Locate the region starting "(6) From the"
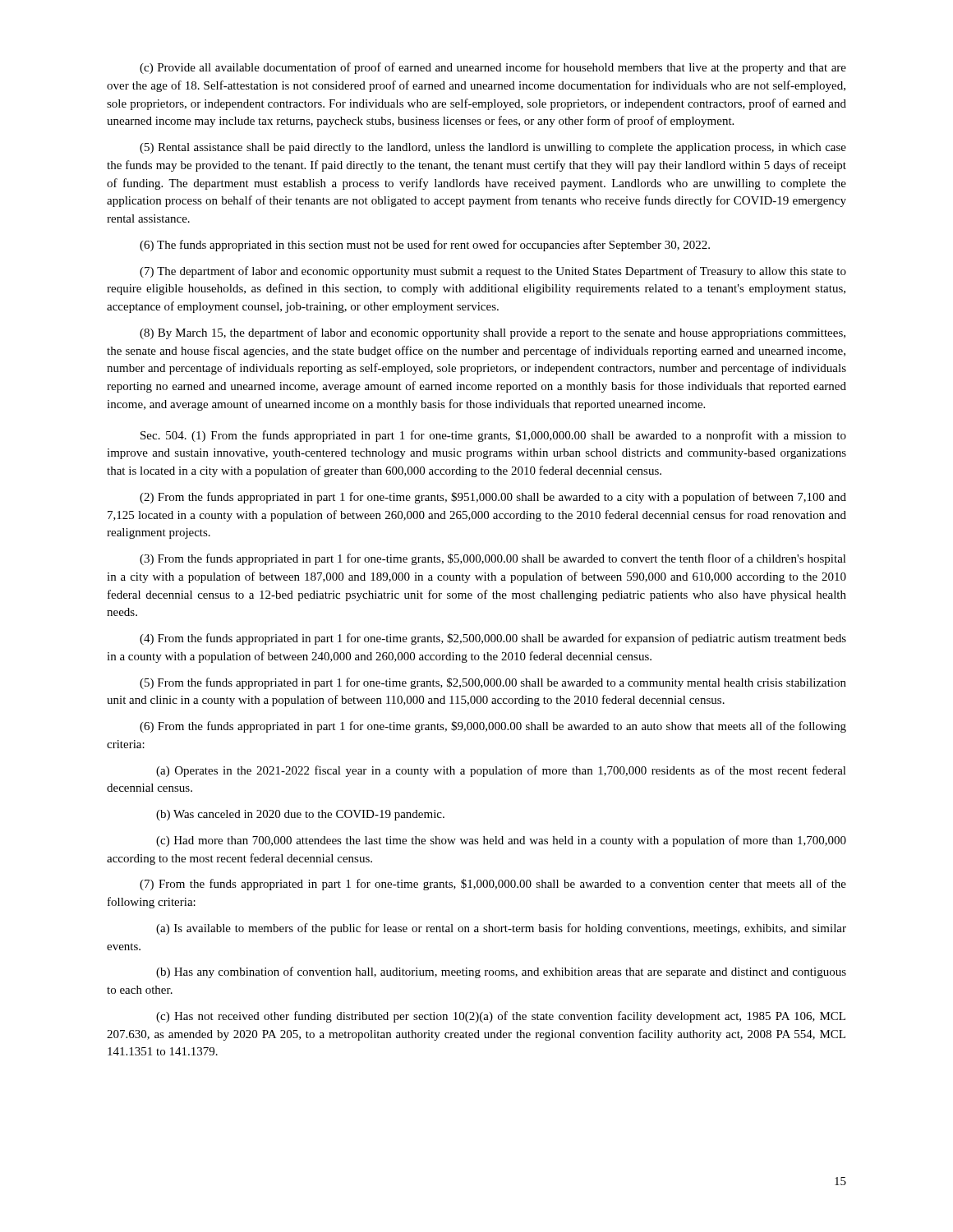 pos(476,736)
